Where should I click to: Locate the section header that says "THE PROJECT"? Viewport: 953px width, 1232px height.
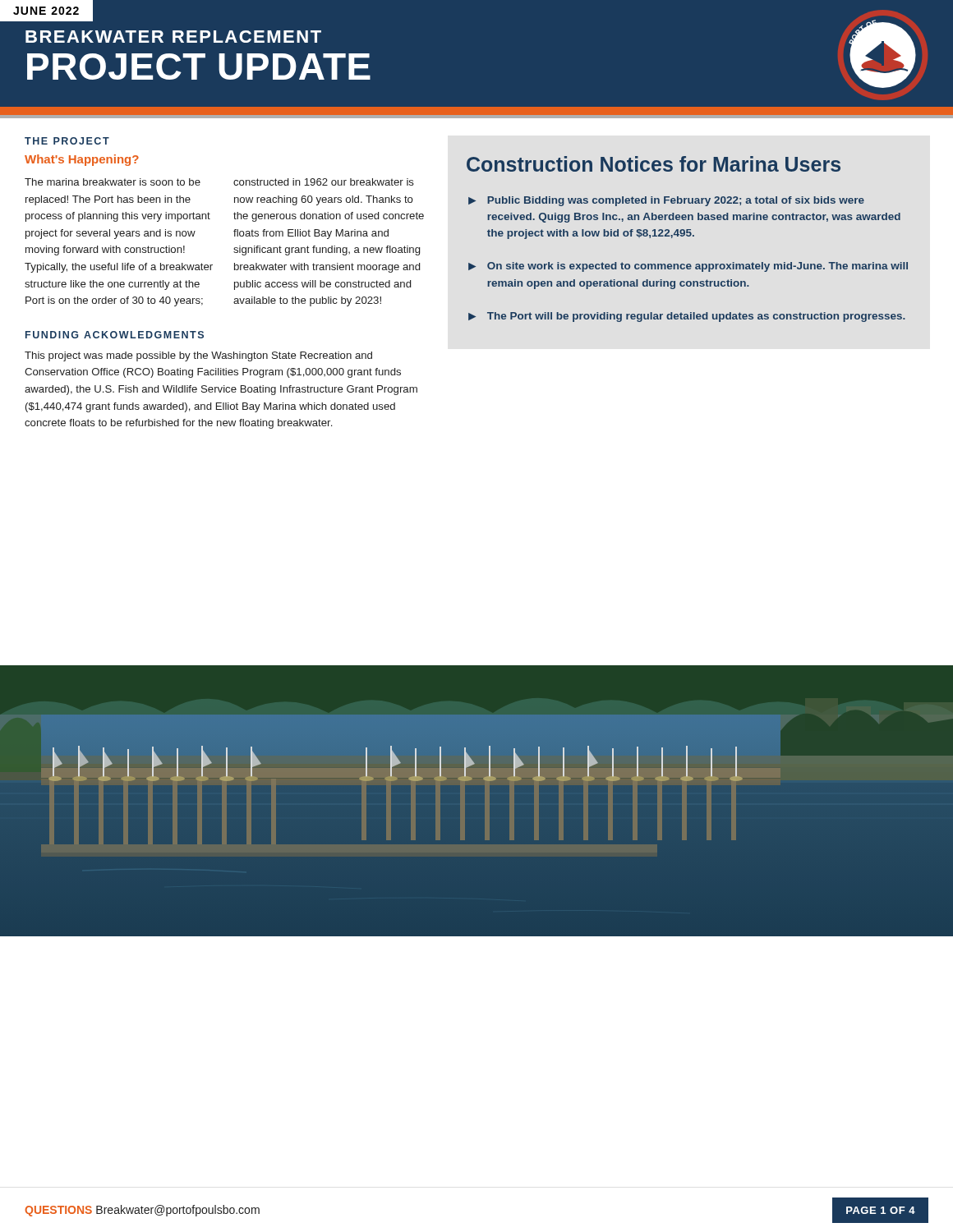coord(67,141)
